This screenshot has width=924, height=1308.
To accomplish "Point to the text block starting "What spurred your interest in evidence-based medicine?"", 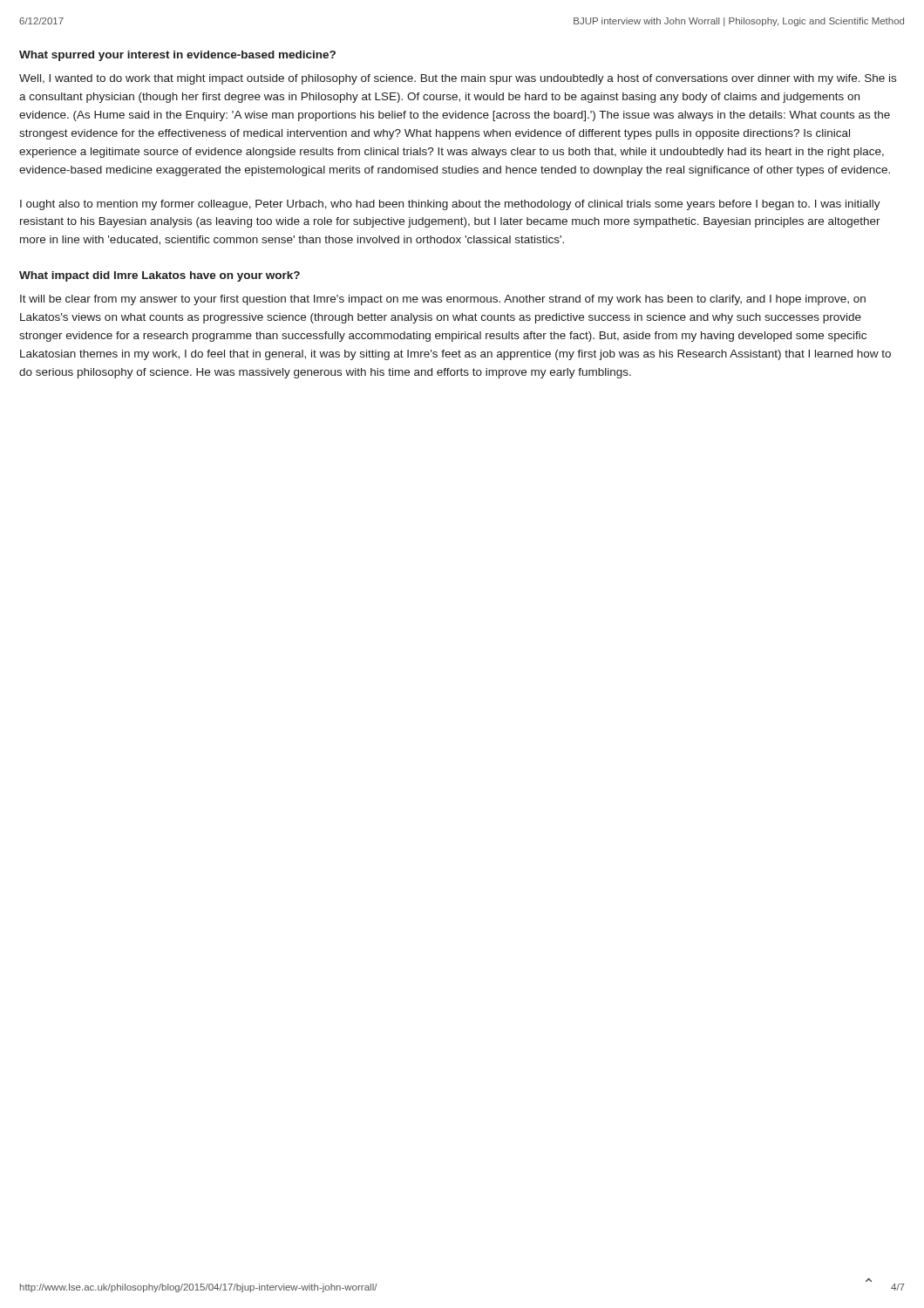I will (x=178, y=55).
